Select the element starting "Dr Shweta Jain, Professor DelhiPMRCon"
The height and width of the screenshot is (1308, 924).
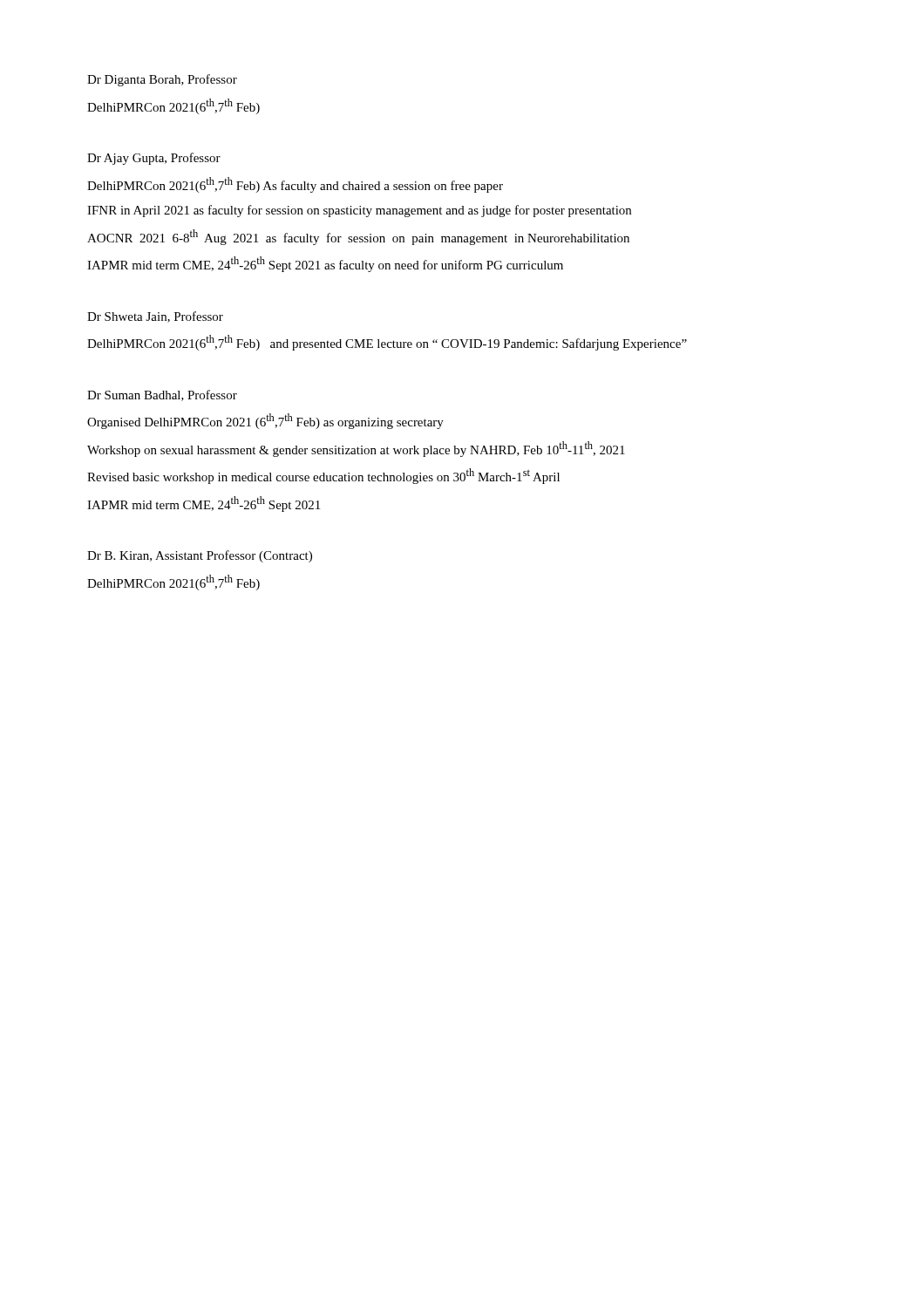[462, 330]
